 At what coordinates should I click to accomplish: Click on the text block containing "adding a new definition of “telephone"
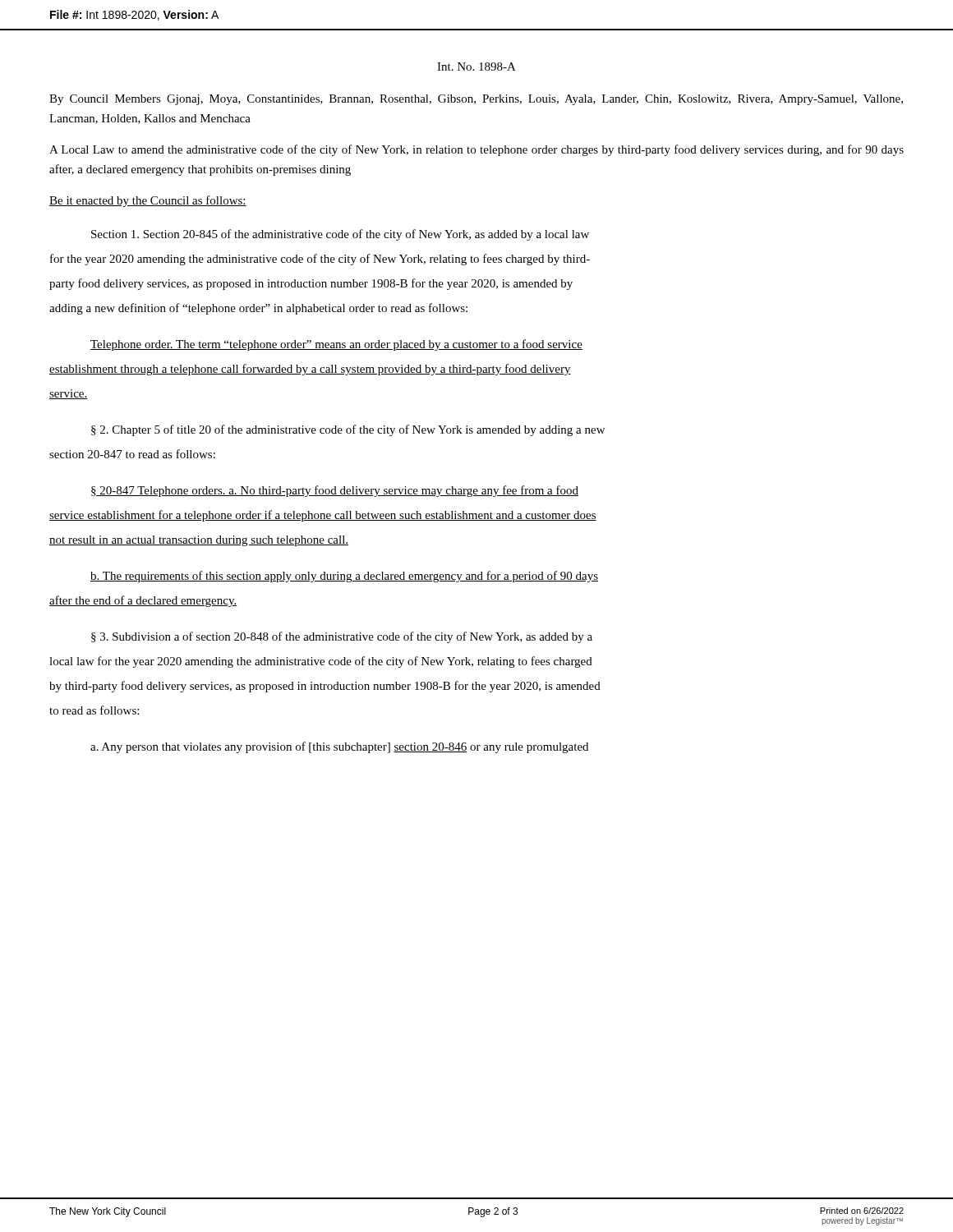point(259,308)
